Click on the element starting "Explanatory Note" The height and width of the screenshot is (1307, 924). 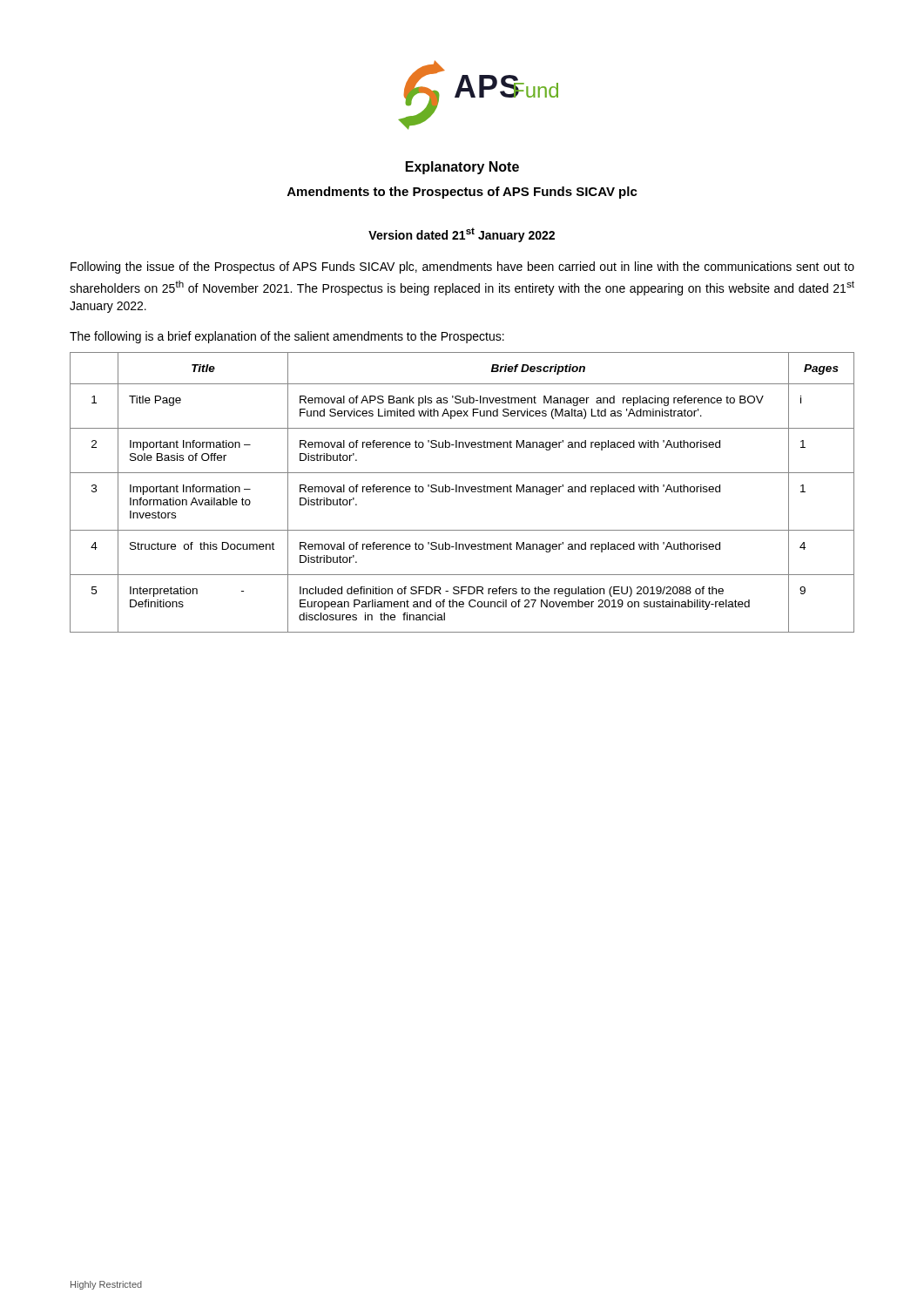click(x=462, y=167)
